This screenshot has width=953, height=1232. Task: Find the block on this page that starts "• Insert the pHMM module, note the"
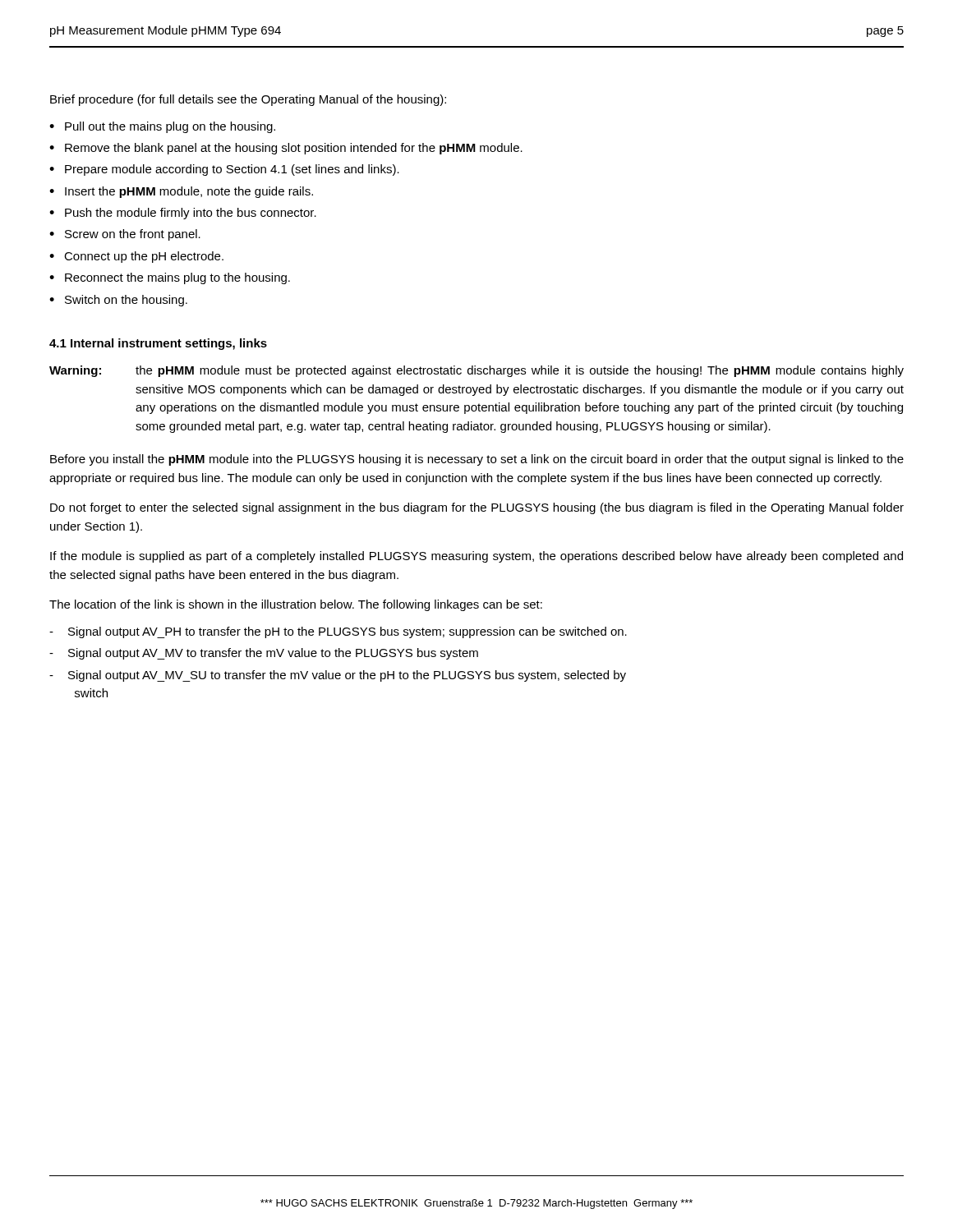(182, 192)
